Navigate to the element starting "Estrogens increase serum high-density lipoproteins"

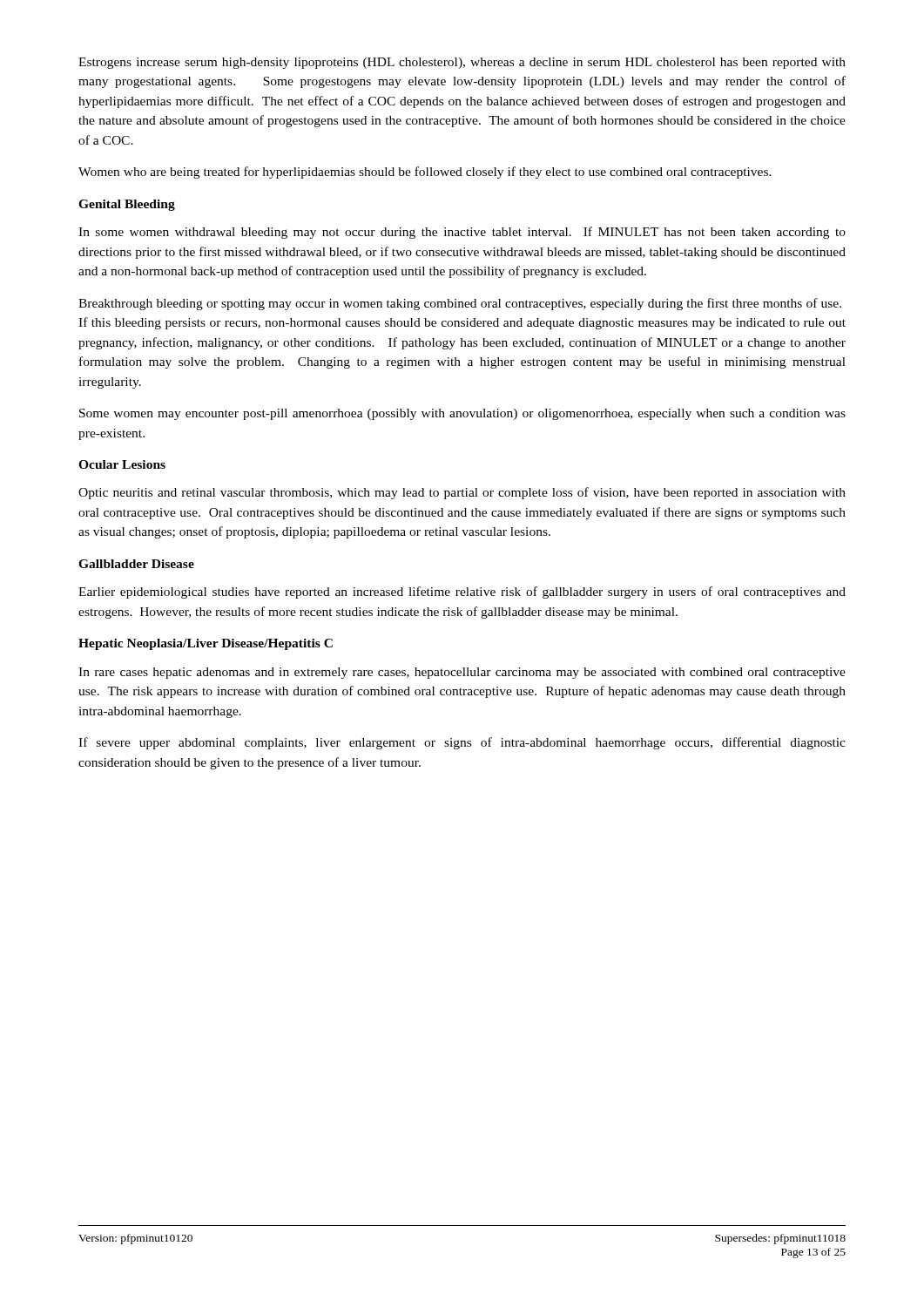(x=462, y=101)
